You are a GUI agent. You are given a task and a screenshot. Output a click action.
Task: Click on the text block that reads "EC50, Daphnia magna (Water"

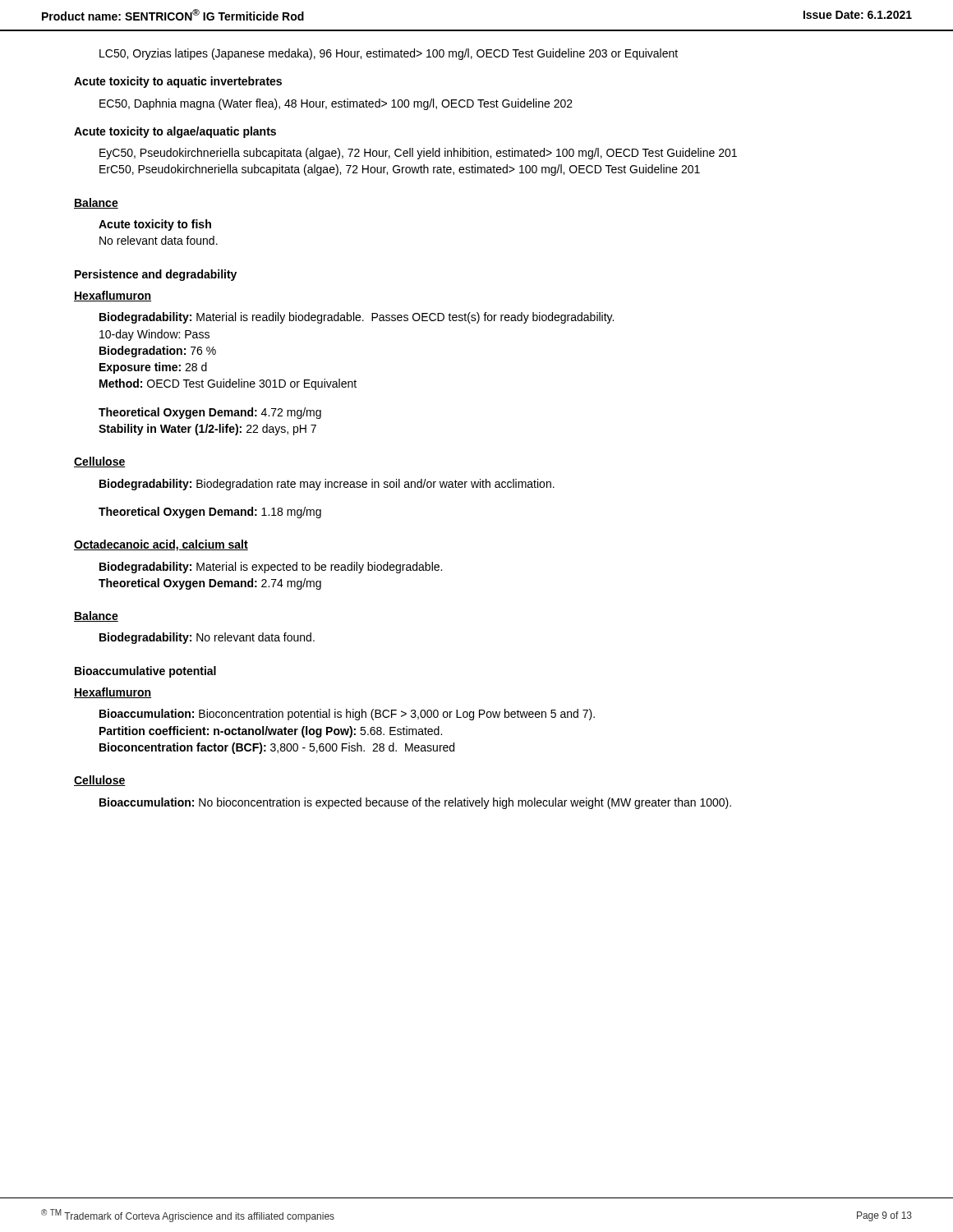coord(336,103)
